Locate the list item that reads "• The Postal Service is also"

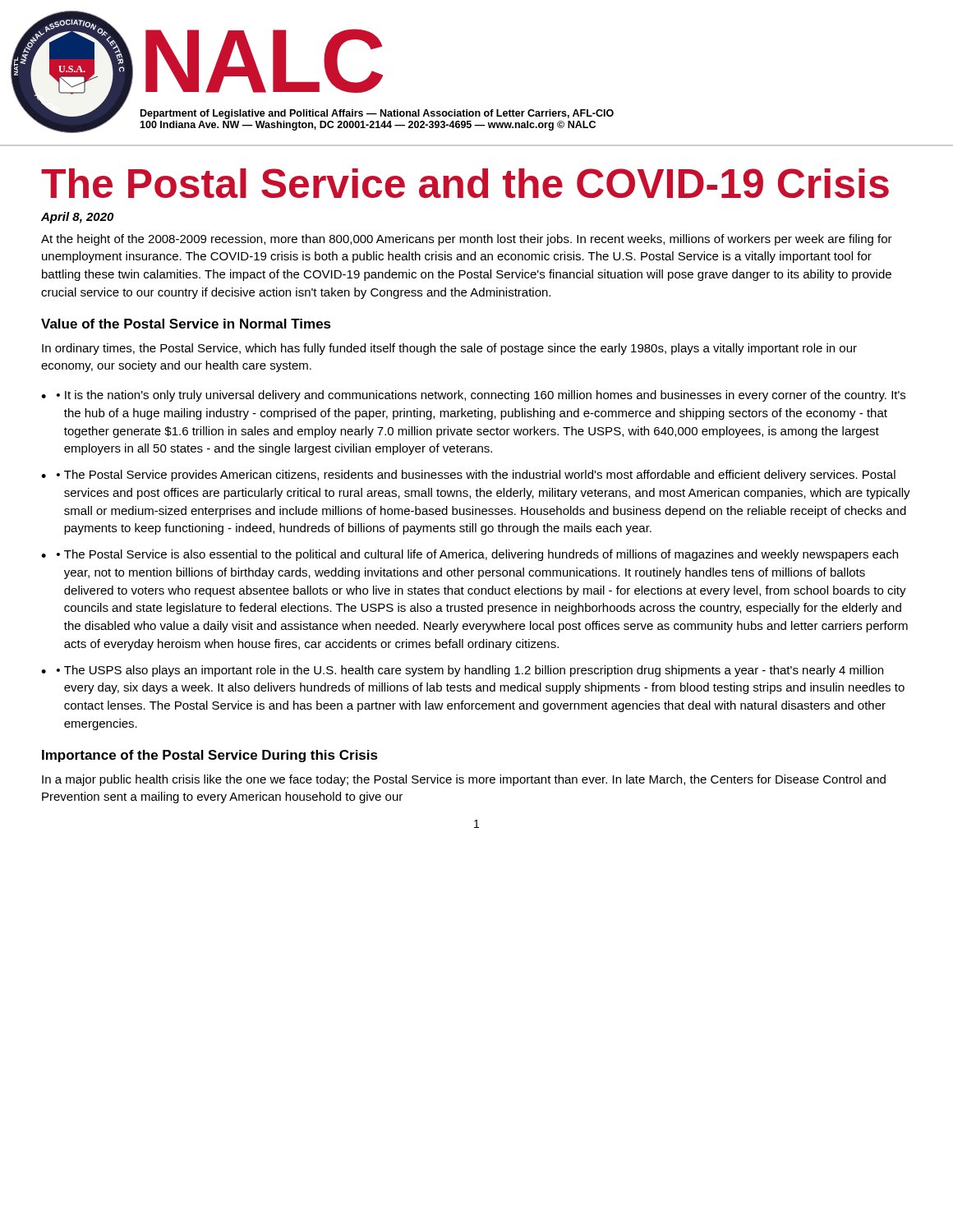(484, 599)
